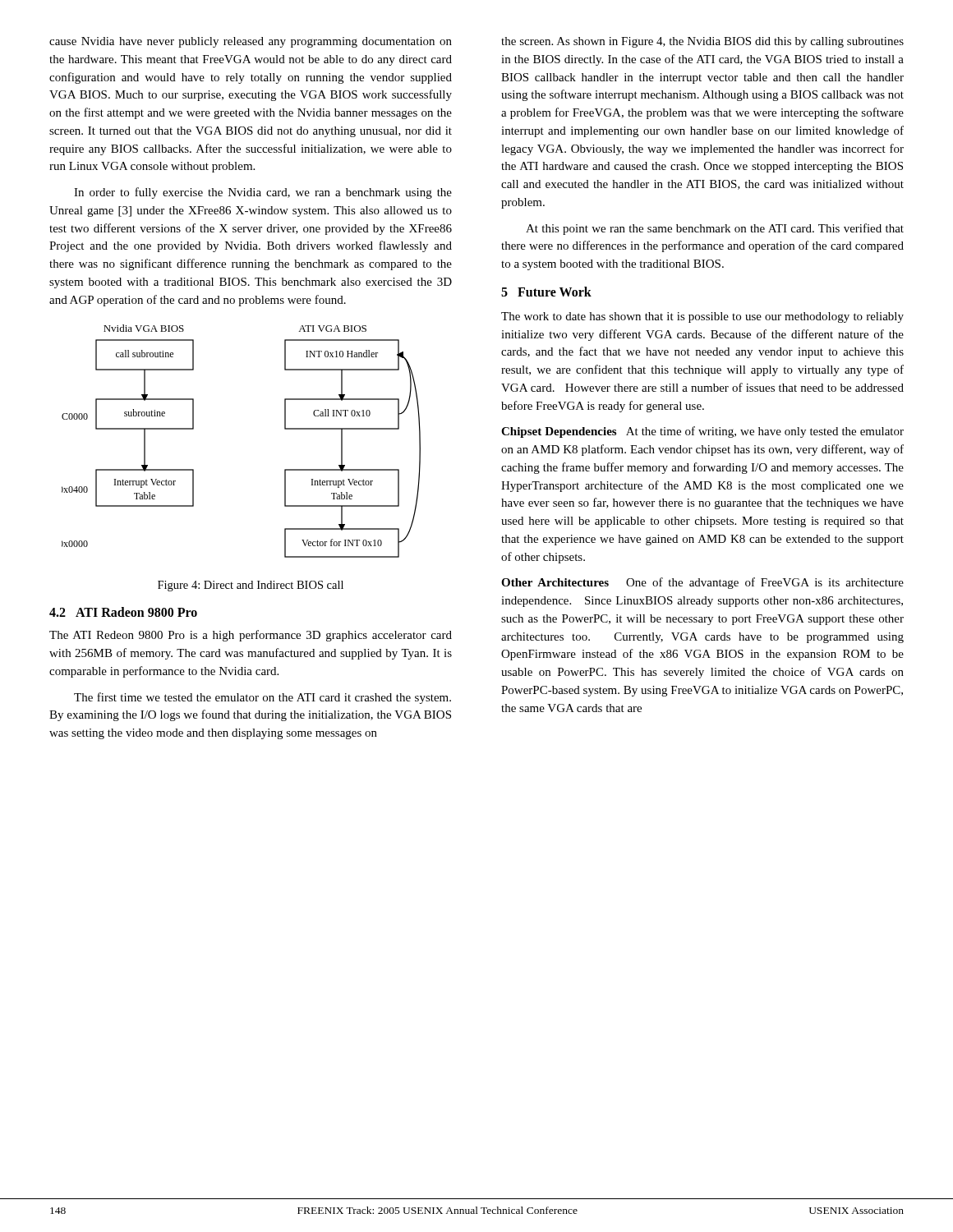Find the text block that says "the screen. As"
The height and width of the screenshot is (1232, 953).
click(702, 122)
